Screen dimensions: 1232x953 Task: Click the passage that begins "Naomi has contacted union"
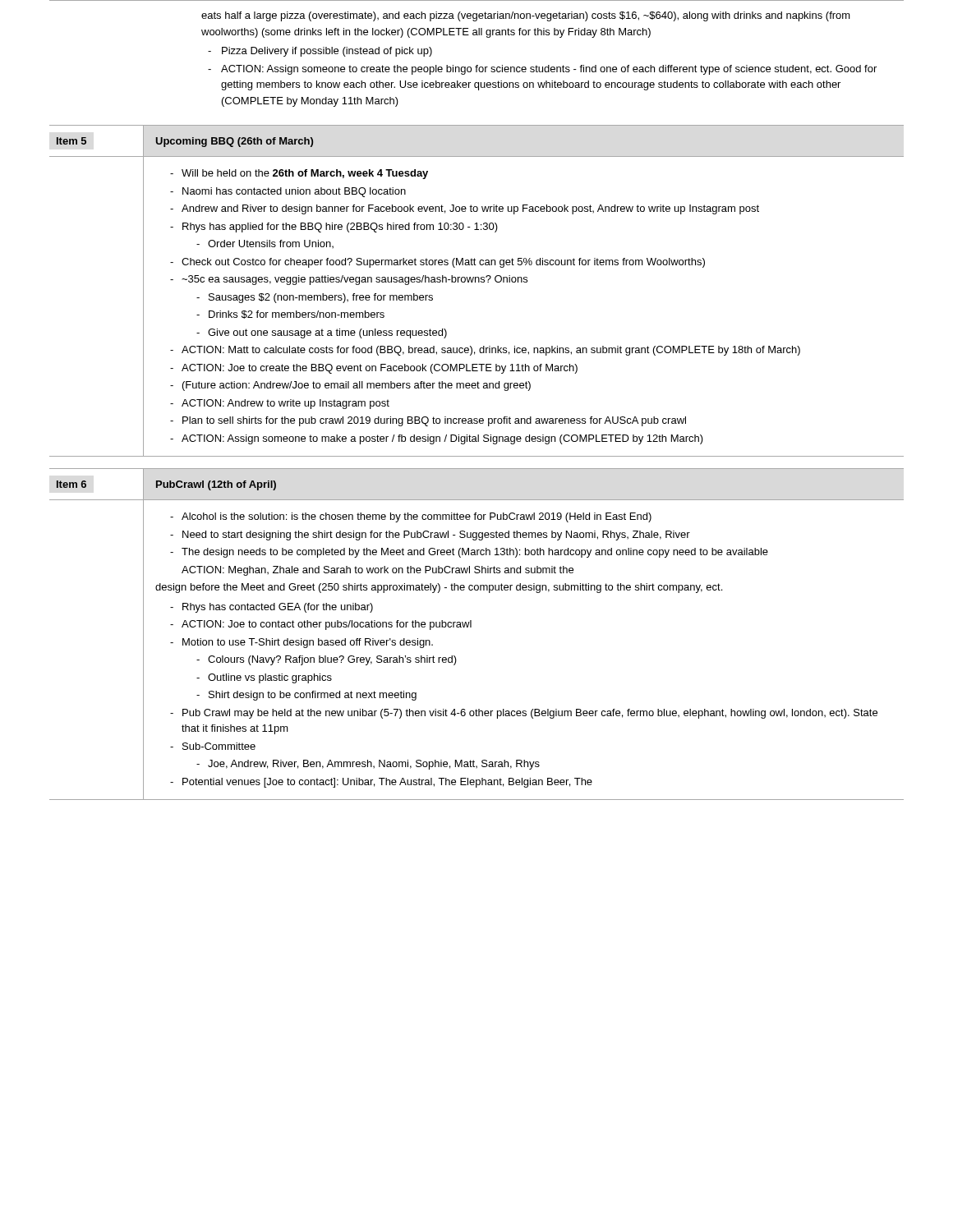[294, 191]
